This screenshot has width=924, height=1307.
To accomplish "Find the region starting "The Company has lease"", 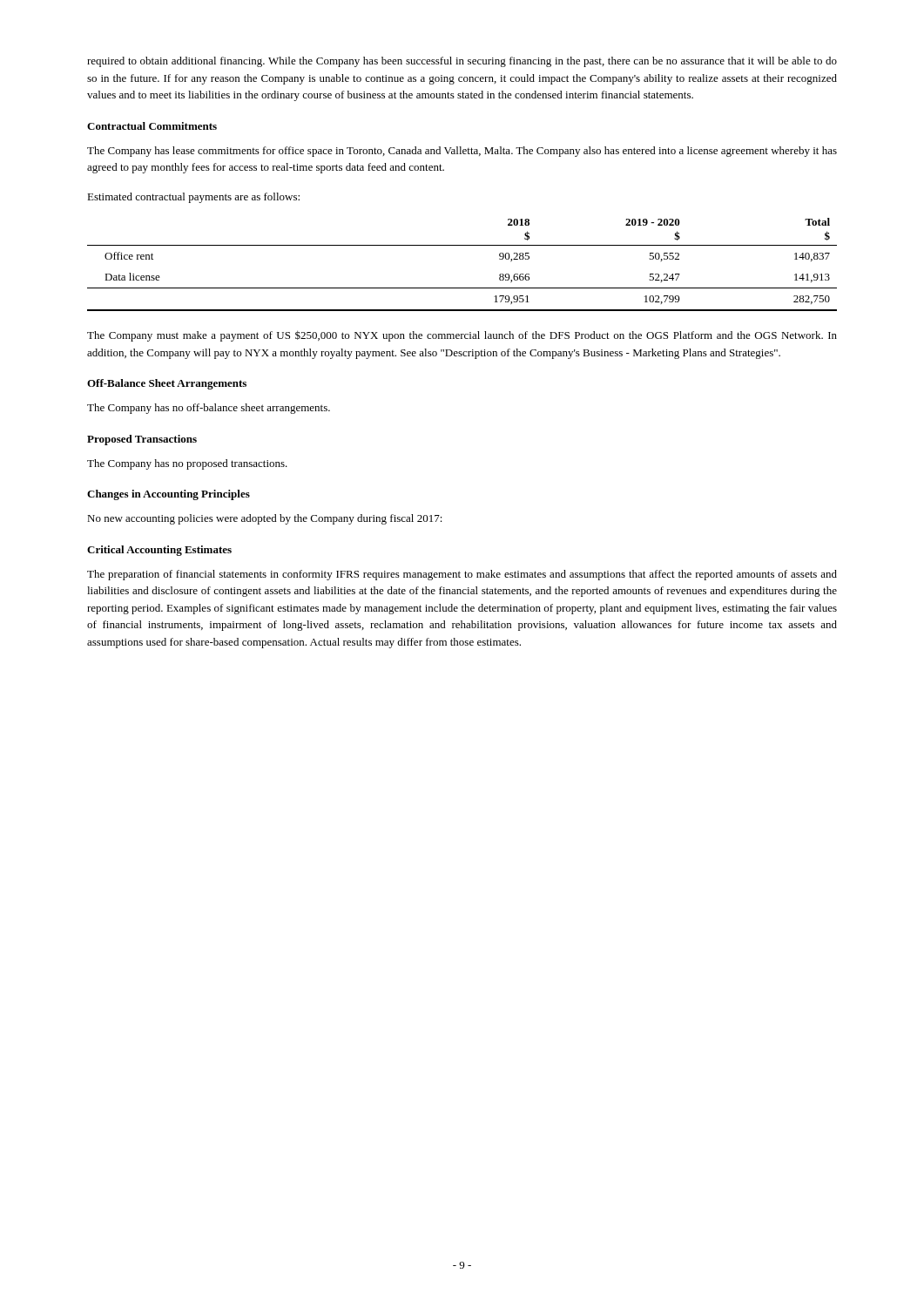I will coord(462,159).
